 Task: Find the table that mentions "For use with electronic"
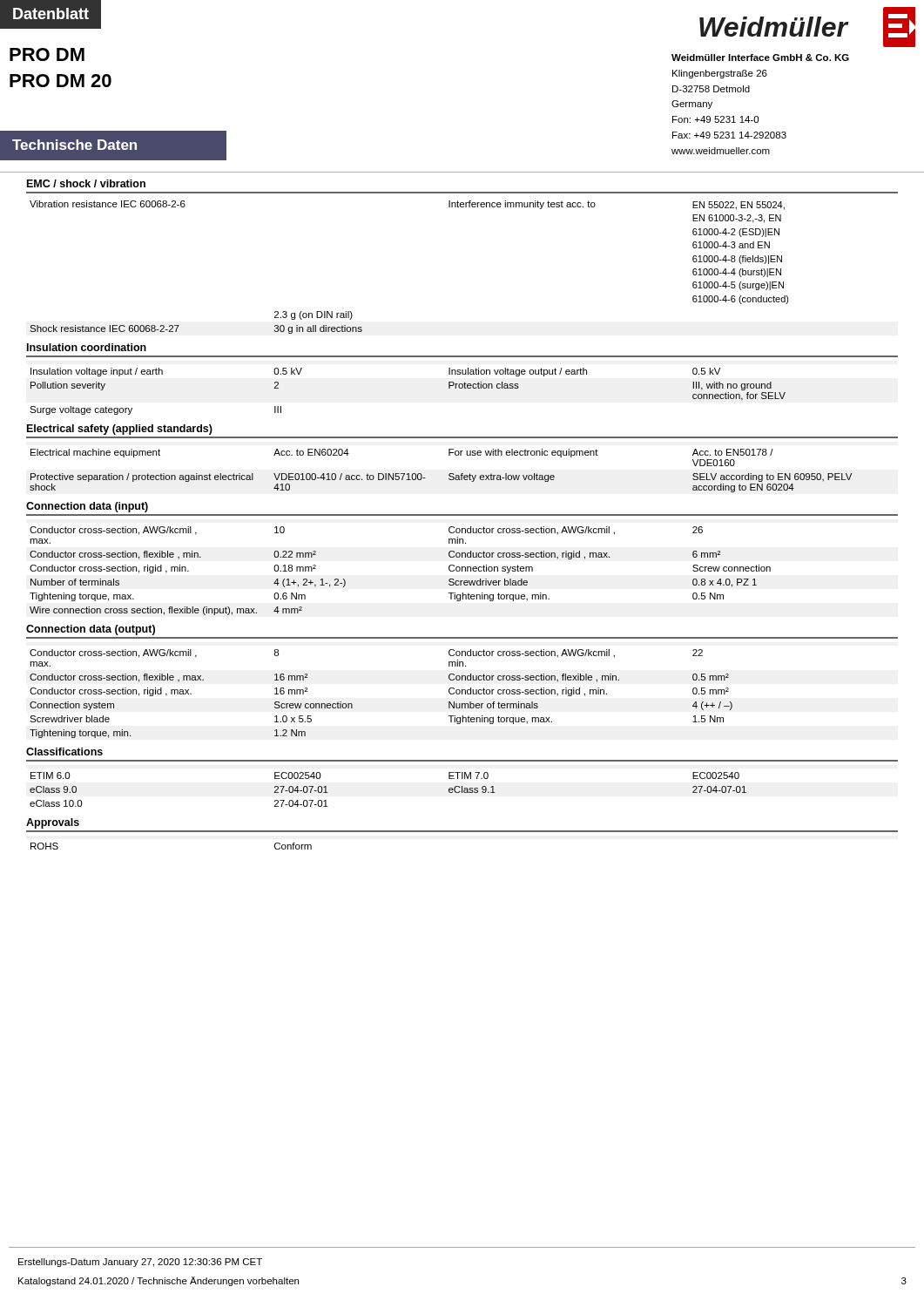point(462,468)
